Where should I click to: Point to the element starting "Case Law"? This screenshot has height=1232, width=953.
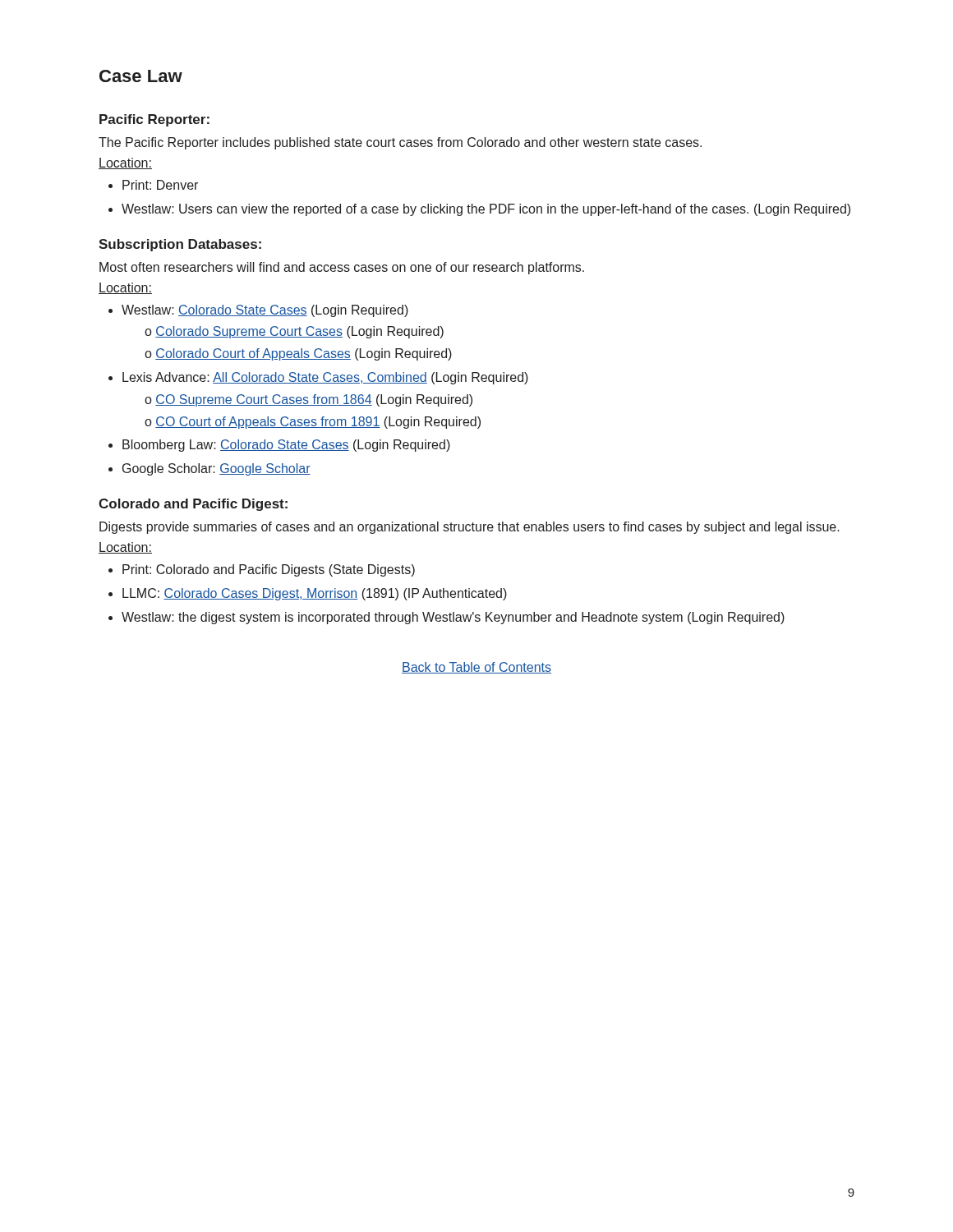141,76
